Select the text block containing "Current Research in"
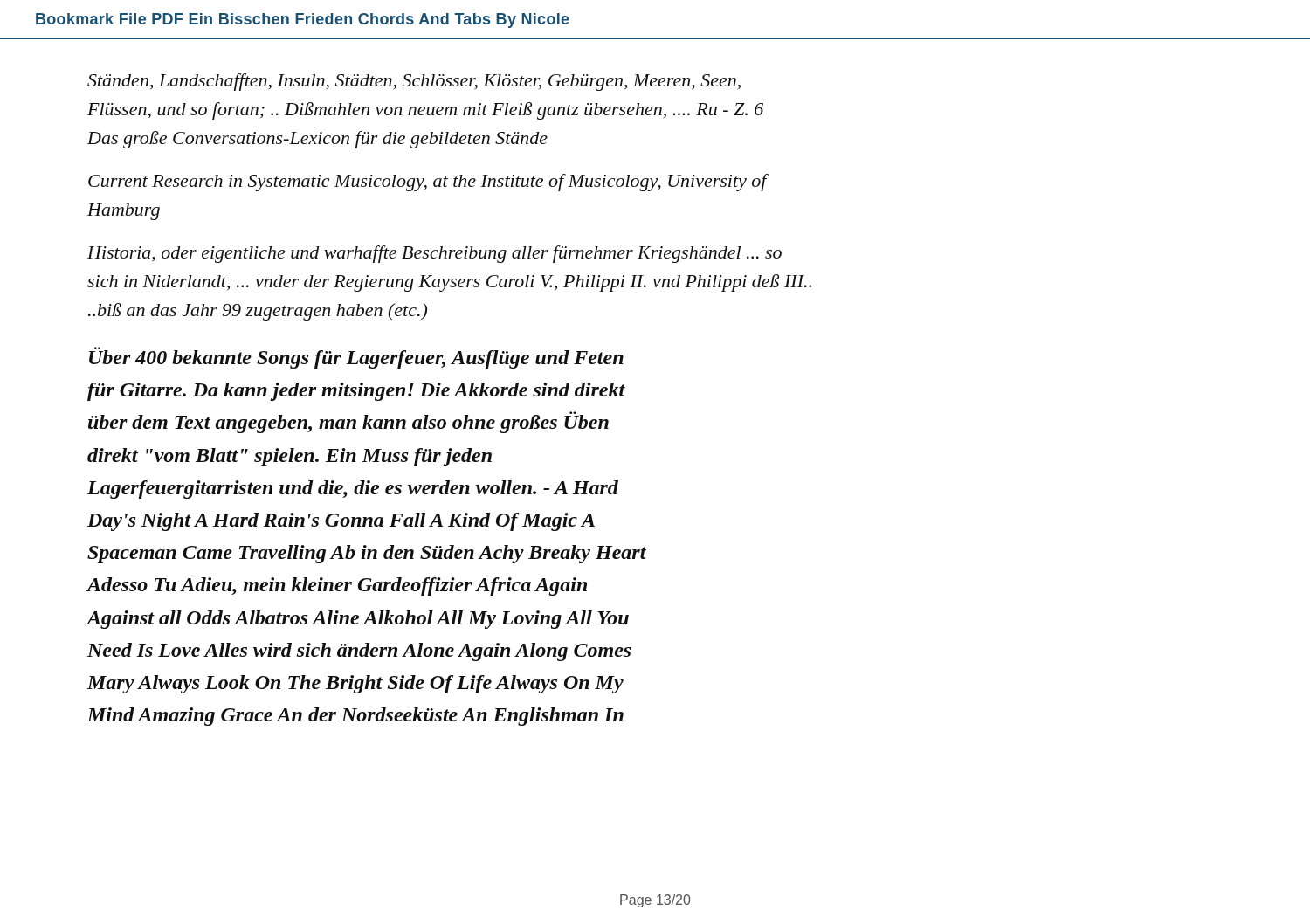The width and height of the screenshot is (1310, 924). coord(427,195)
